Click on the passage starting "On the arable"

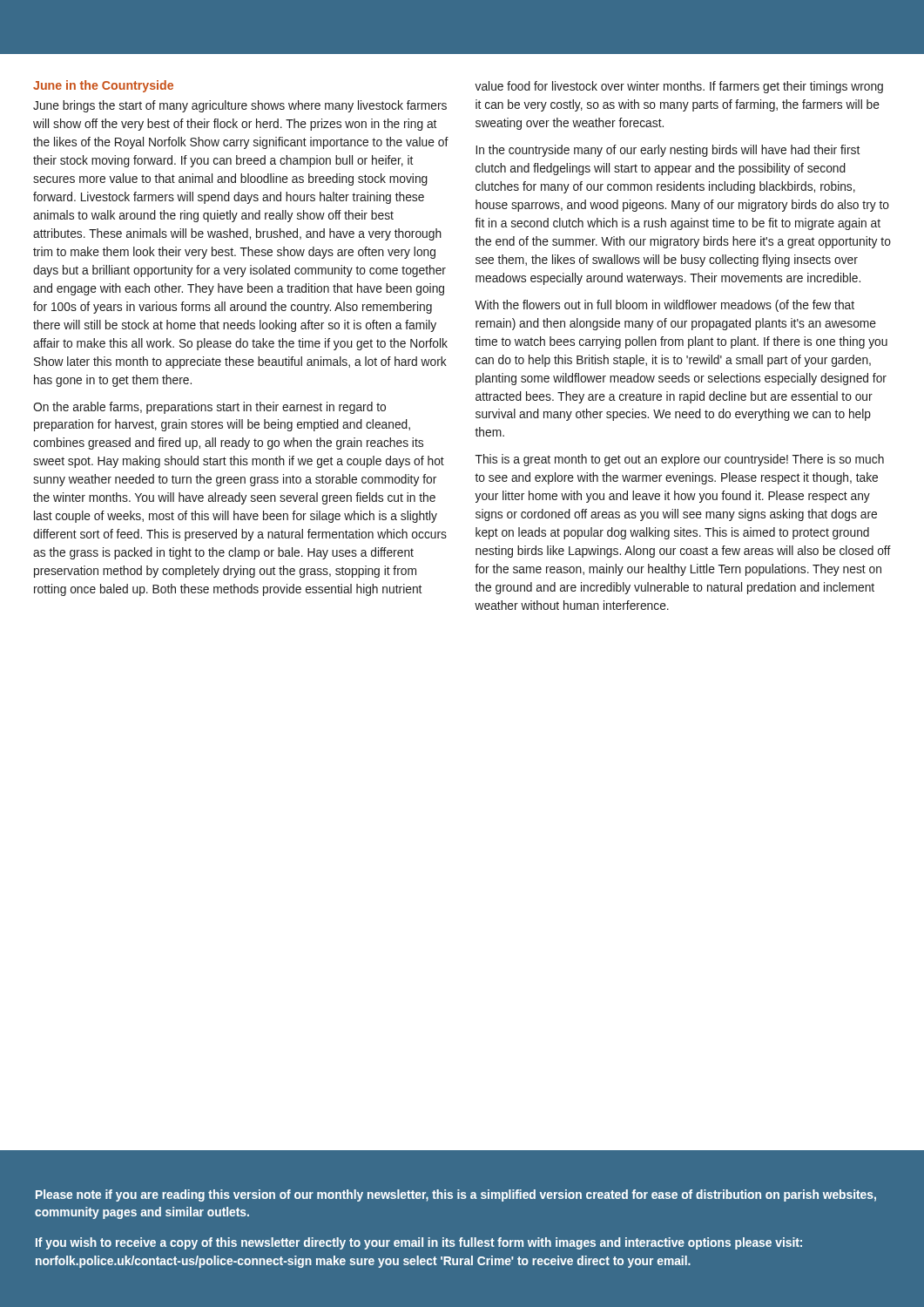click(458, 338)
